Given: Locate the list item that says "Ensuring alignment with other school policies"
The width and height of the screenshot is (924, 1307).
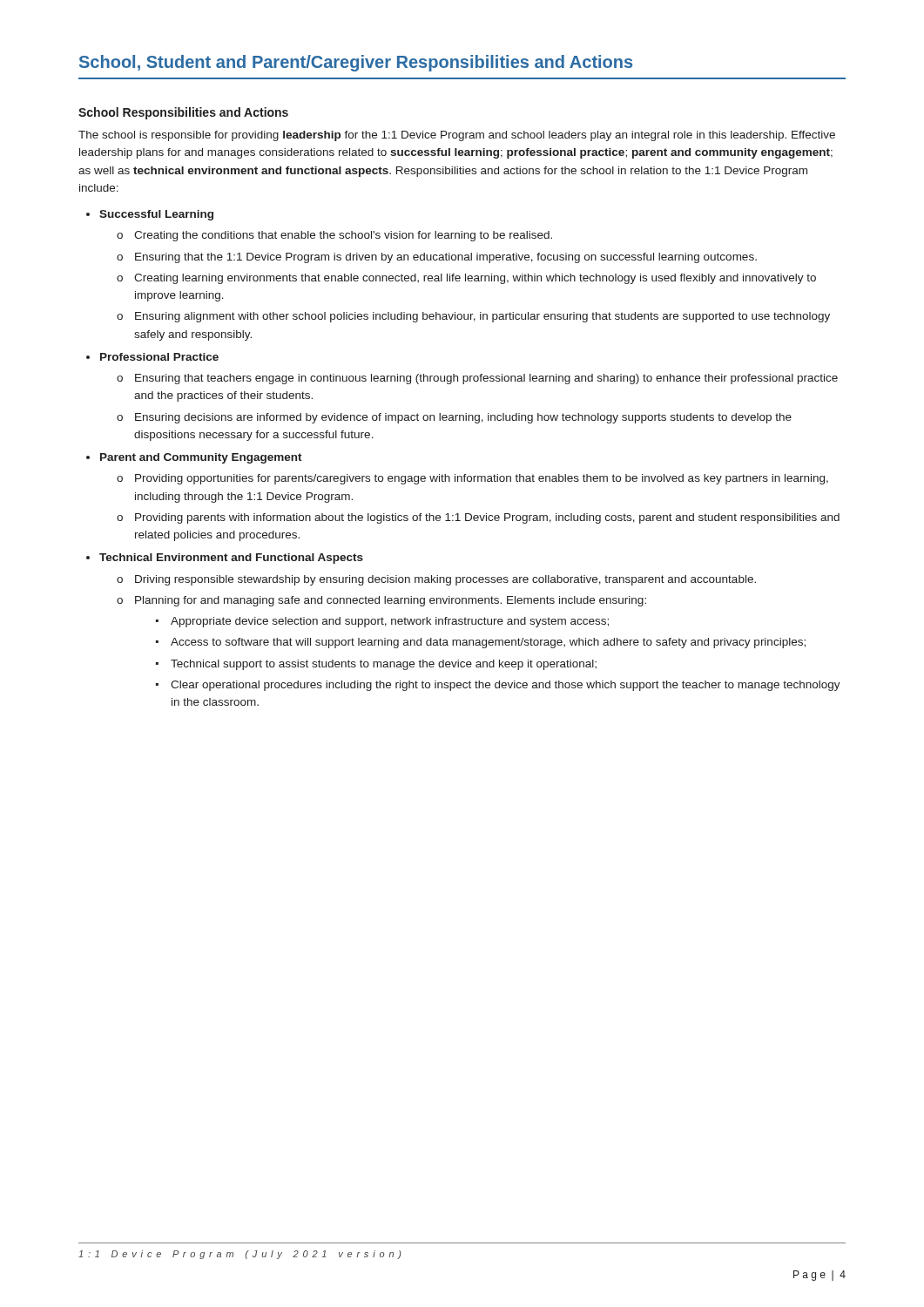Looking at the screenshot, I should [x=482, y=325].
